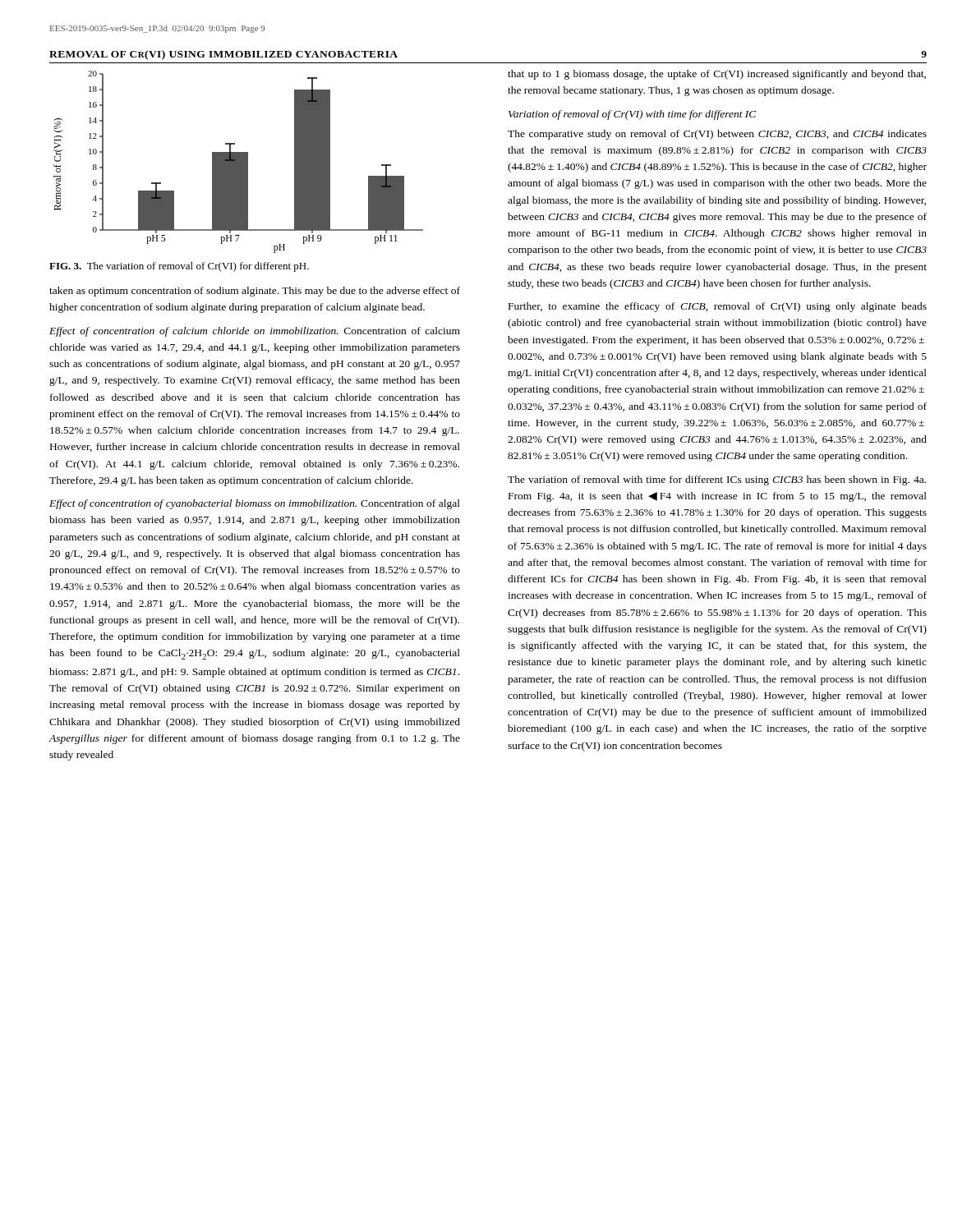Point to the region starting "that up to"
The width and height of the screenshot is (976, 1232).
point(717,82)
